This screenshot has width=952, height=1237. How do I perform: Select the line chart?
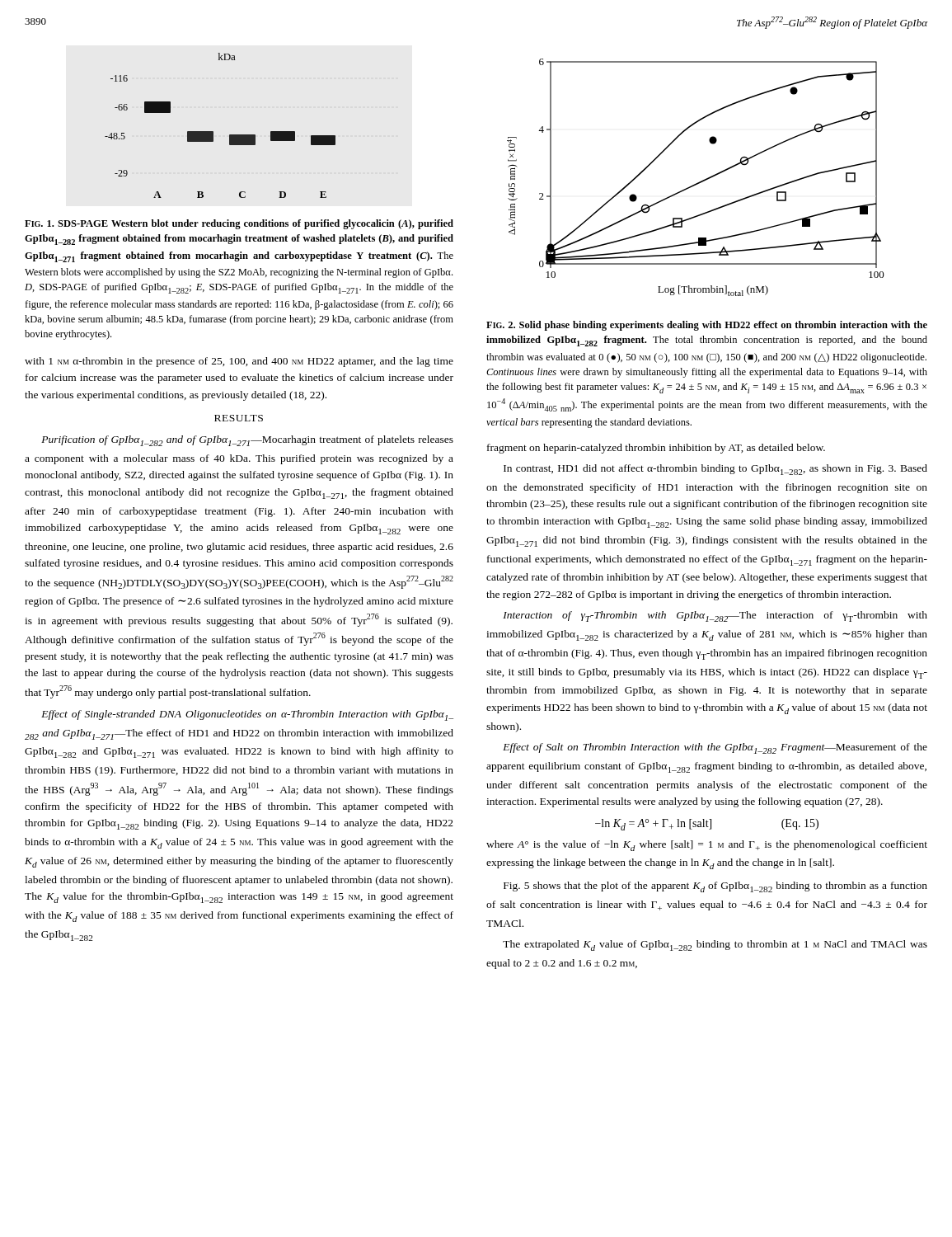coord(707,179)
